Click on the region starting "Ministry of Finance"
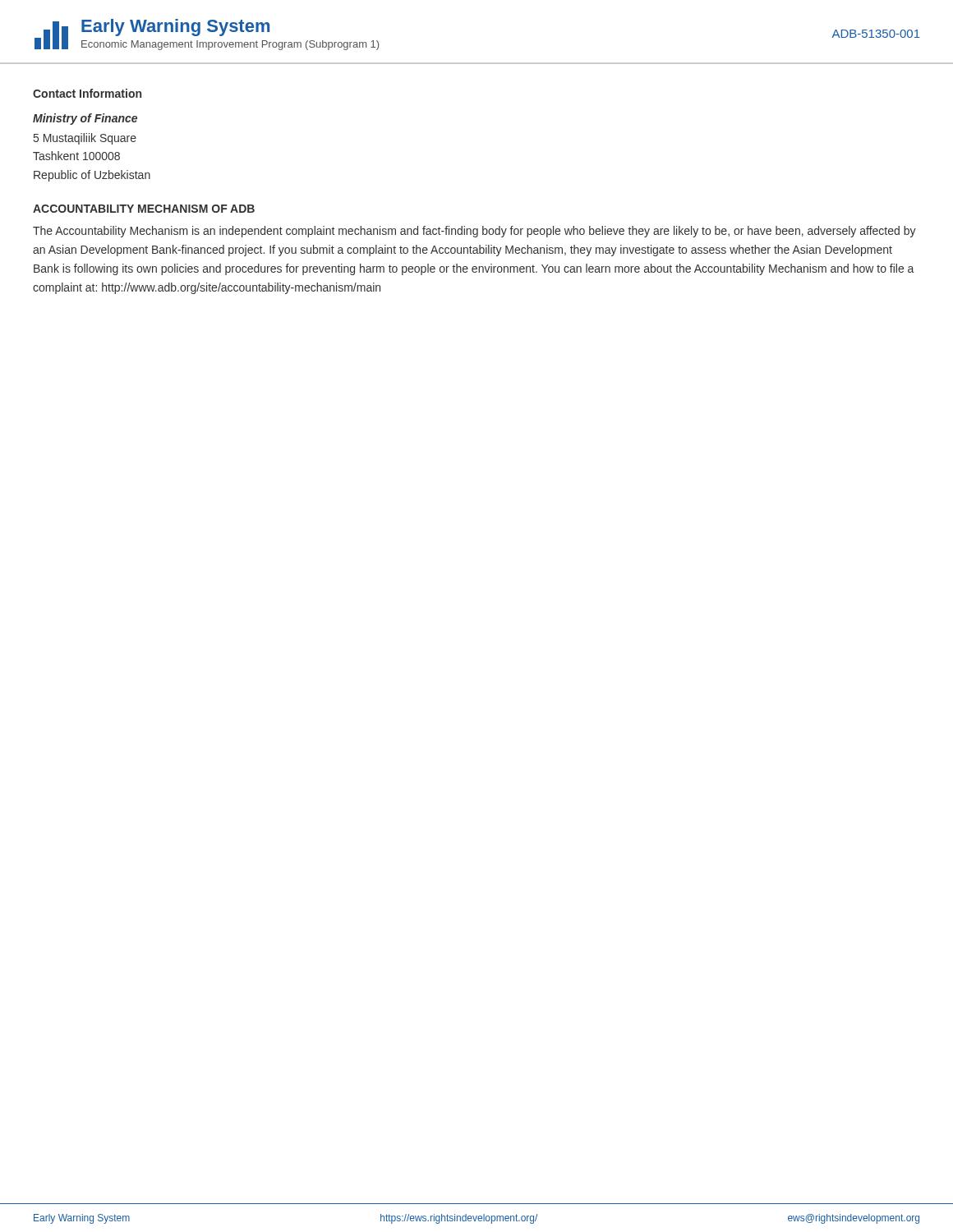Screen dimensions: 1232x953 coord(85,119)
